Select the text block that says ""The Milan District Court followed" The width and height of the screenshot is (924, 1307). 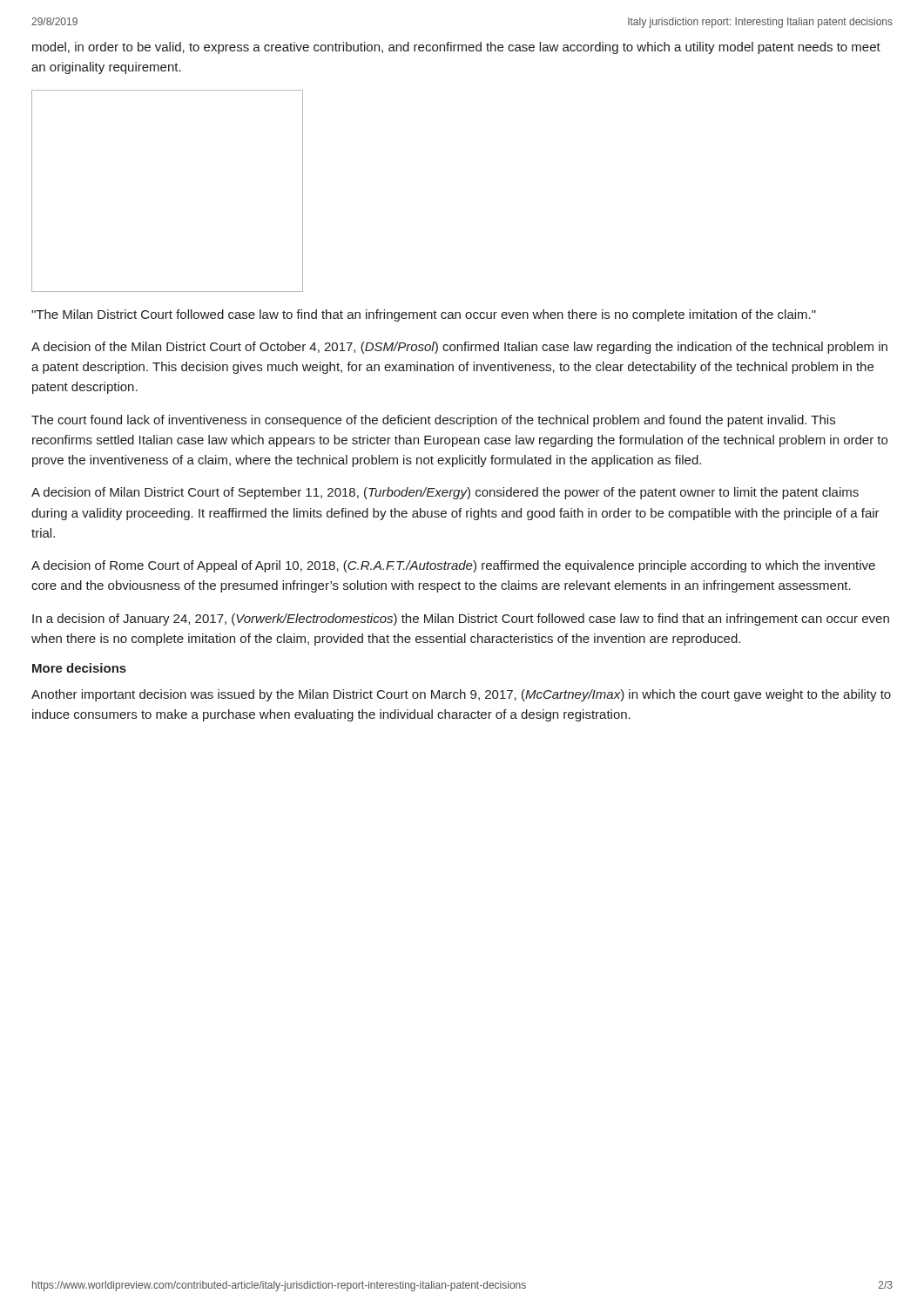pyautogui.click(x=424, y=314)
